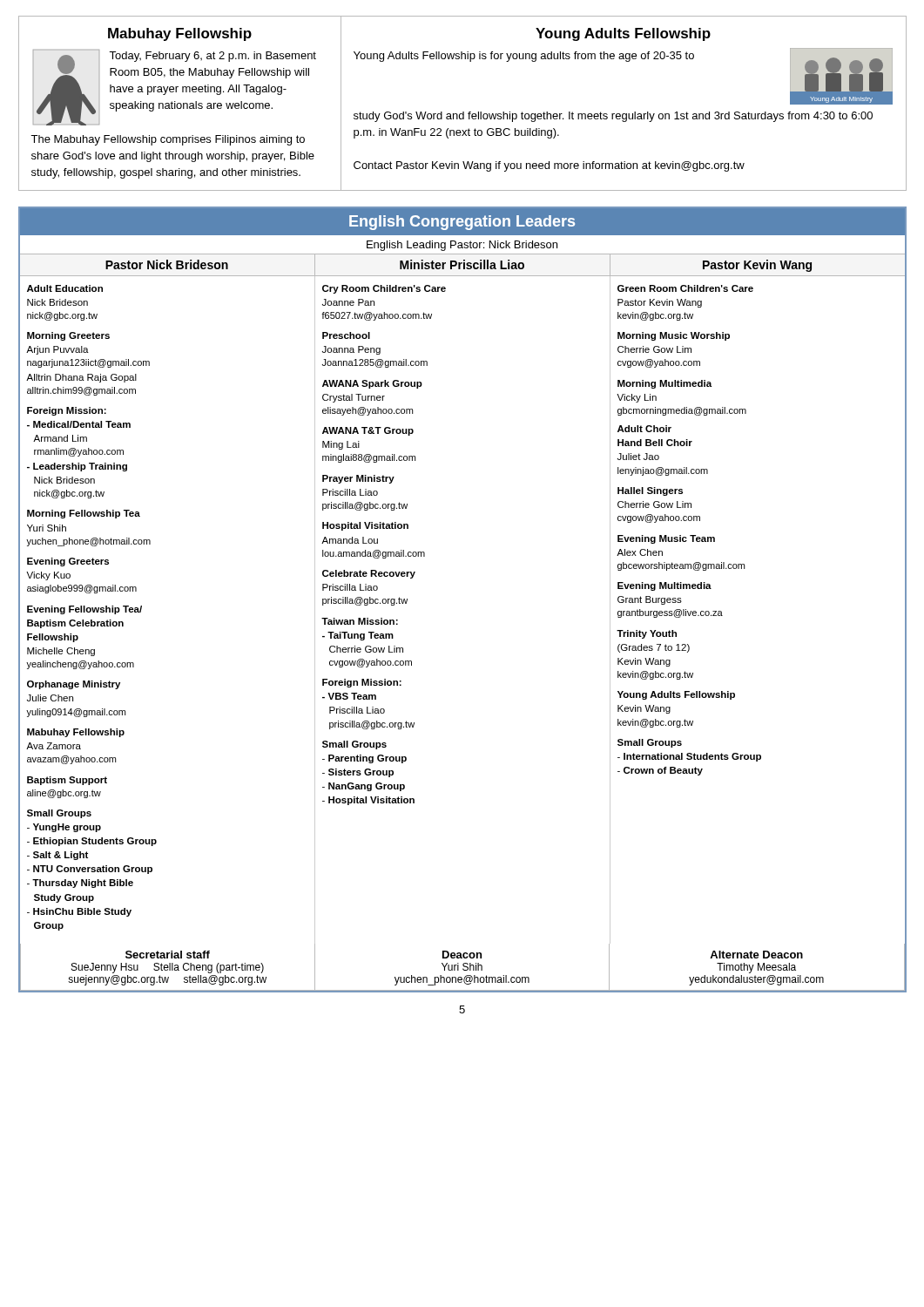Click on the table containing "English Congregation Leaders English Leading"
Viewport: 924px width, 1307px height.
click(462, 599)
